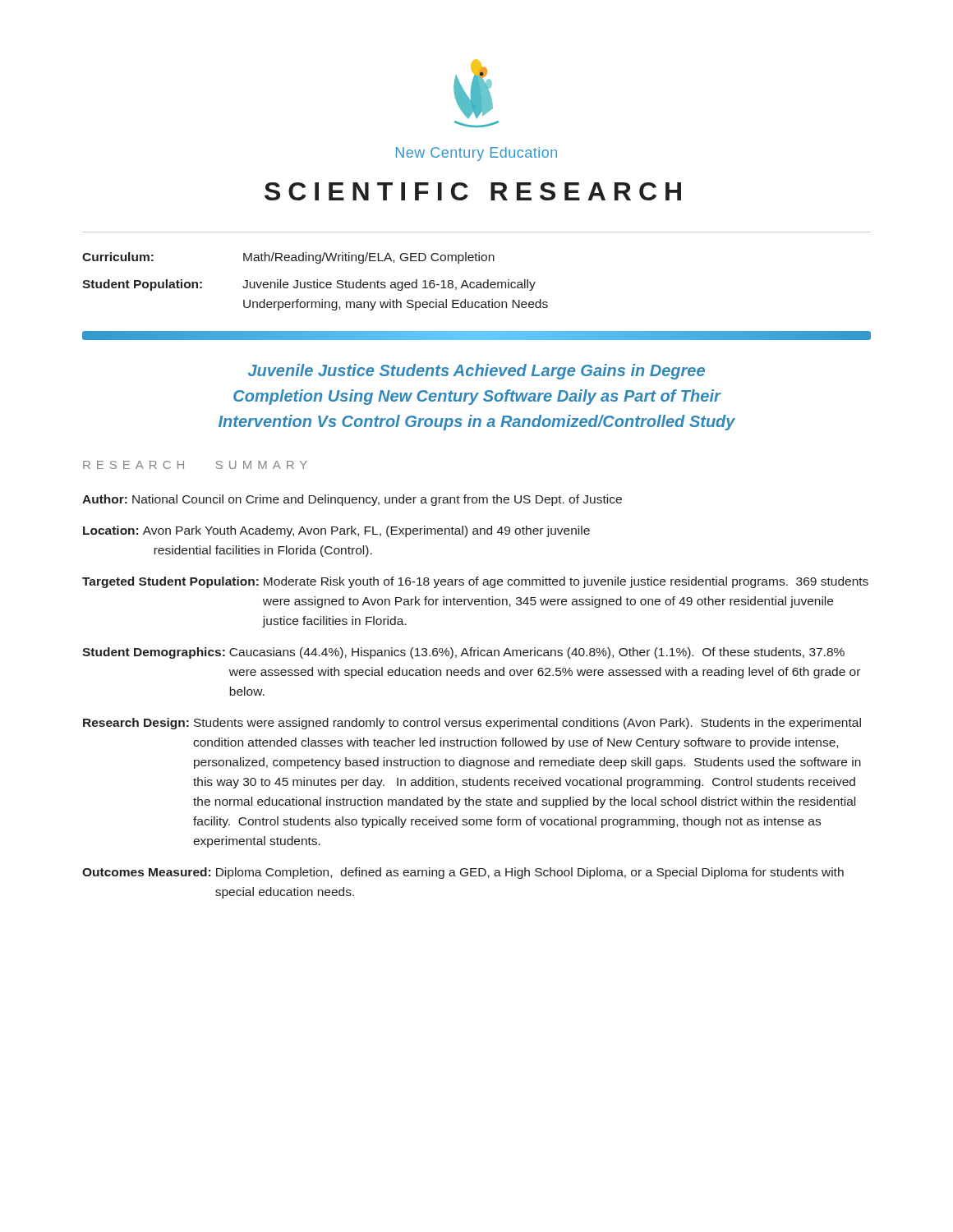The height and width of the screenshot is (1232, 953).
Task: Locate the block of text that opens with "Student Demographics: Caucasians"
Action: [x=476, y=672]
